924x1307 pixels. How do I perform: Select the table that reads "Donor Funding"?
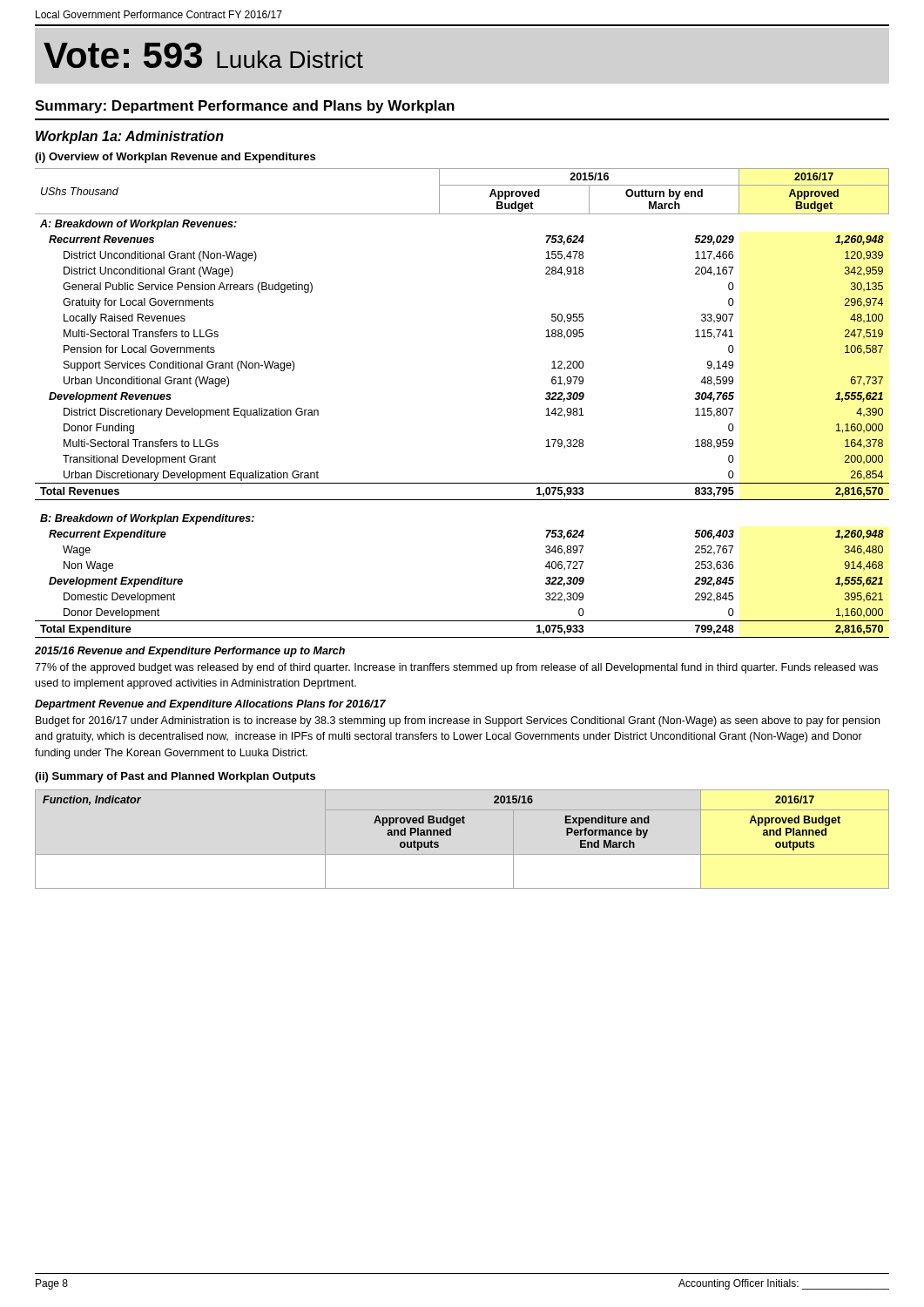point(462,403)
